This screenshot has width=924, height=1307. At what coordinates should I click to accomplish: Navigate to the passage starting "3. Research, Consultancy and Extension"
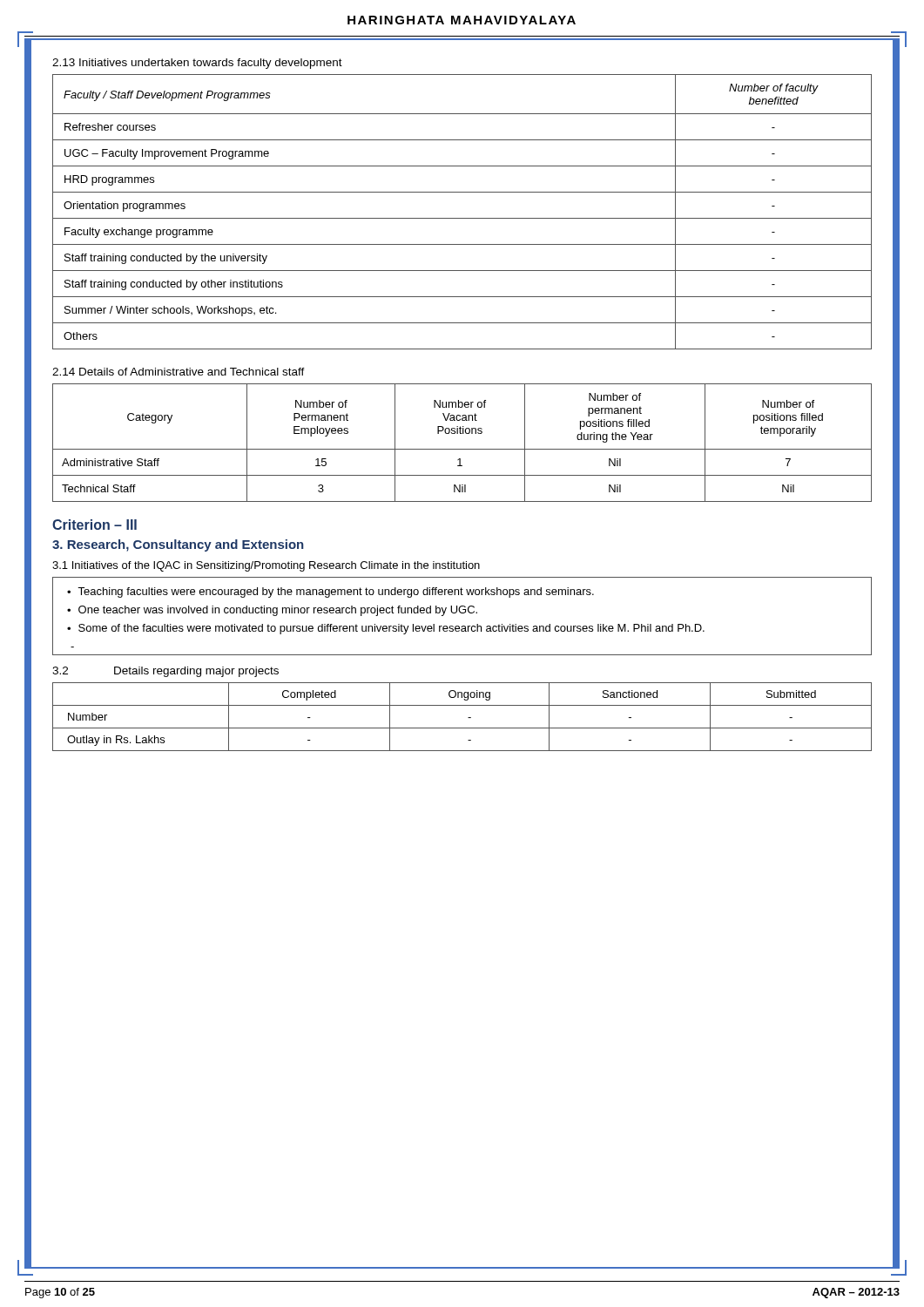click(178, 544)
